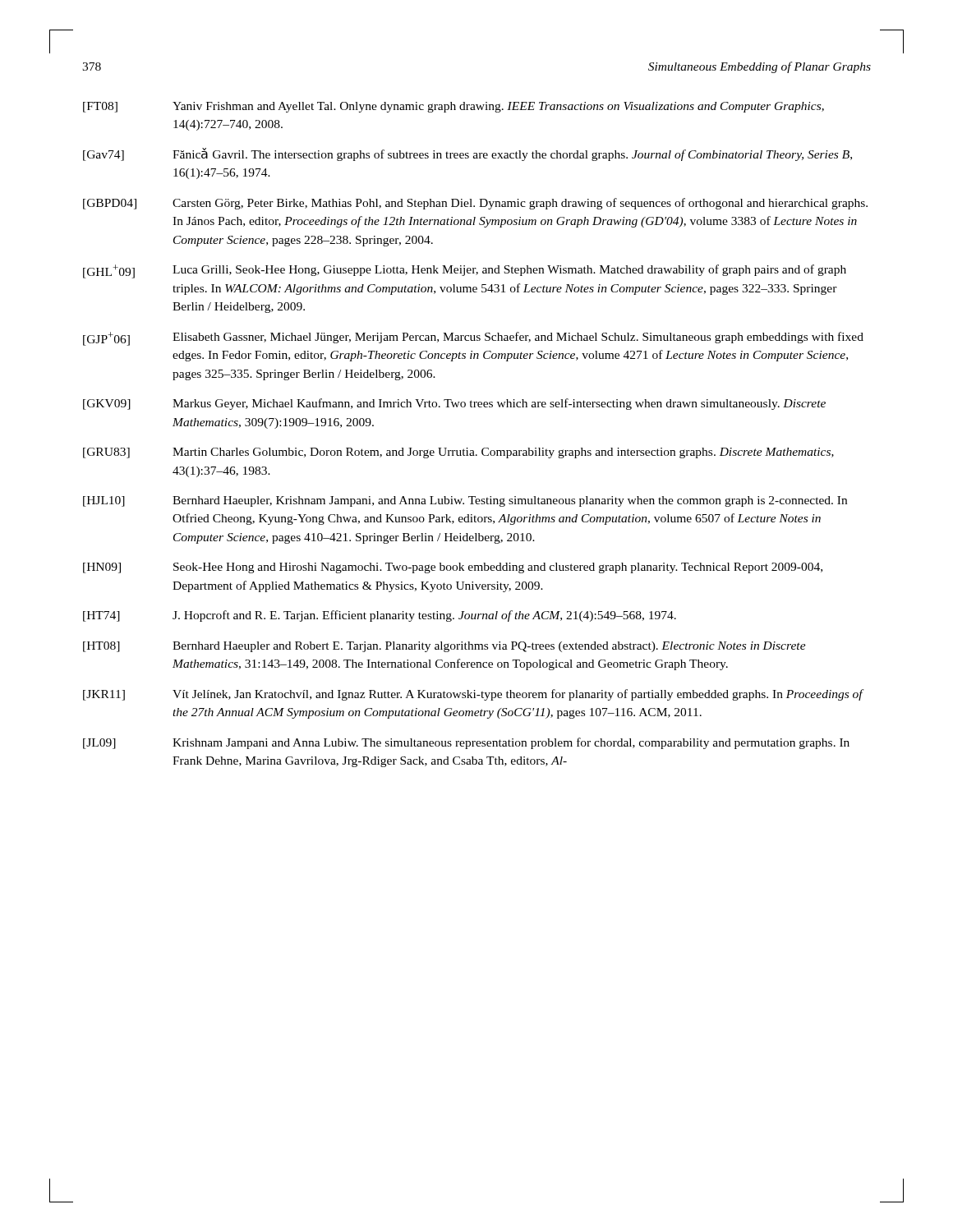Screen dimensions: 1232x953
Task: Locate the block of text that opens with "[JKR11] Vít Jelínek,"
Action: [x=476, y=703]
